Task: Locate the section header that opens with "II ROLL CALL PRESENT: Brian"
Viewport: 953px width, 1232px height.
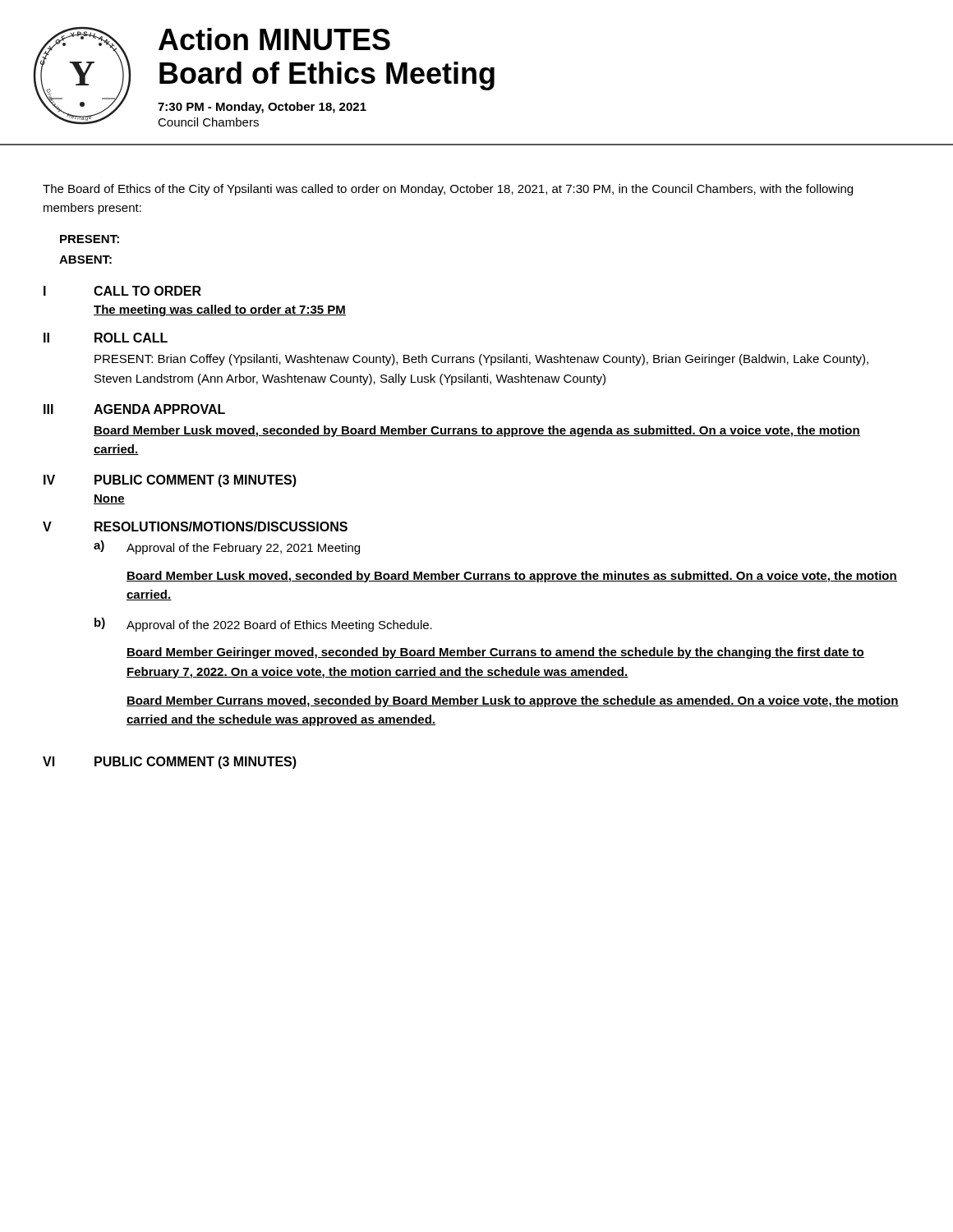Action: click(x=473, y=359)
